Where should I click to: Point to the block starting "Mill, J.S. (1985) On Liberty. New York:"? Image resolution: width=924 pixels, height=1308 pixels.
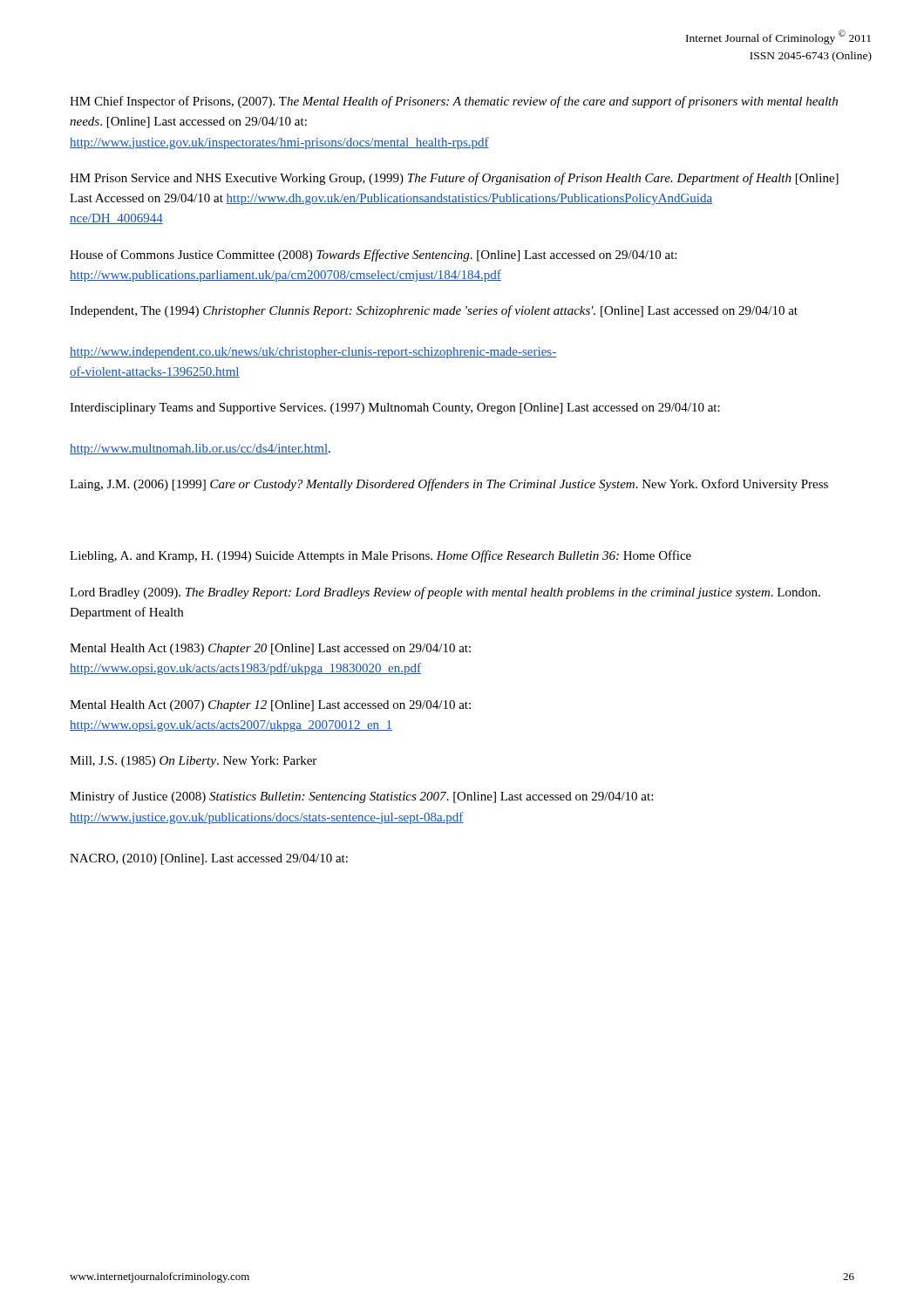pos(193,760)
